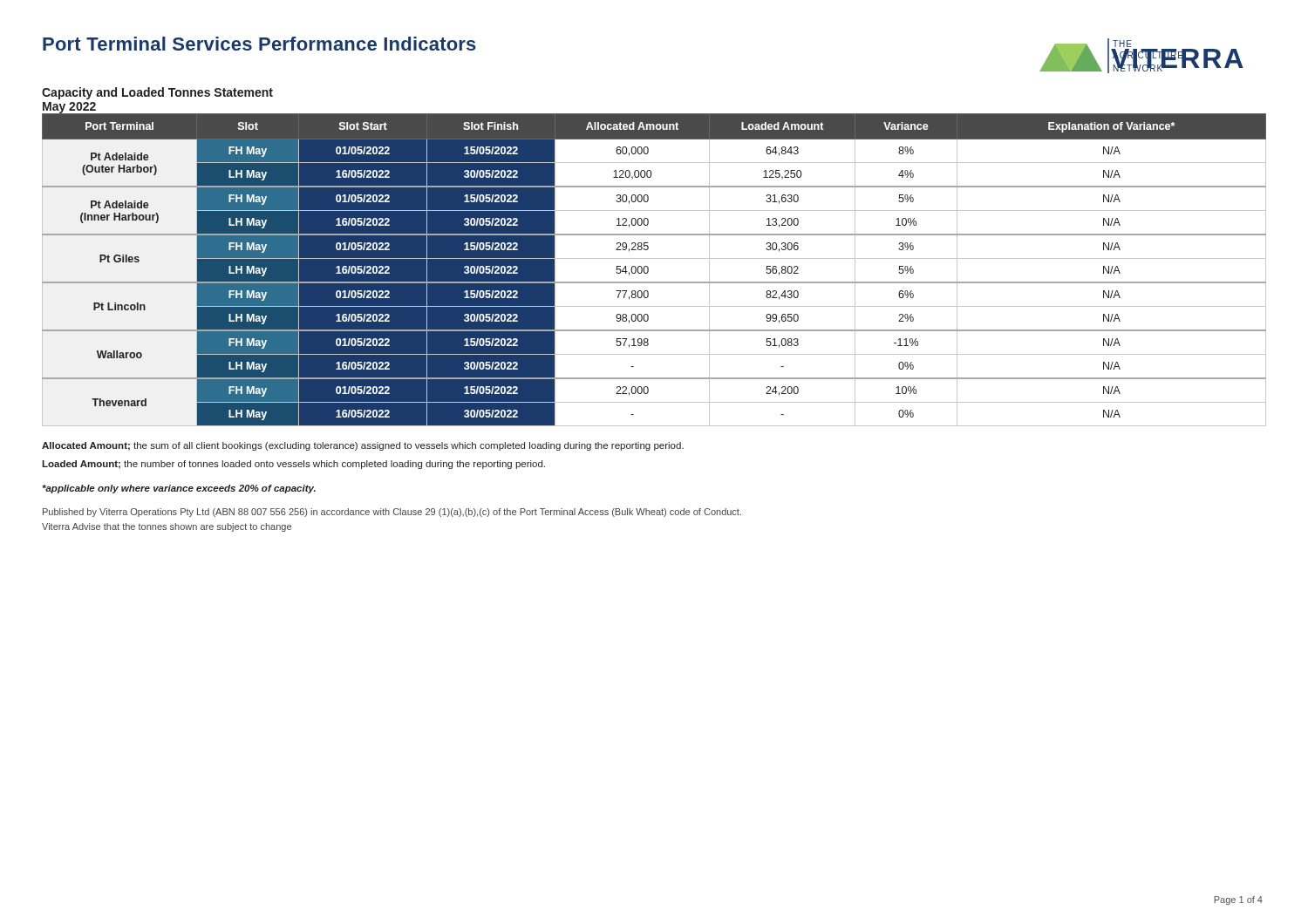Click on the table containing "FH May"
Screen dimensions: 924x1308
pos(654,270)
